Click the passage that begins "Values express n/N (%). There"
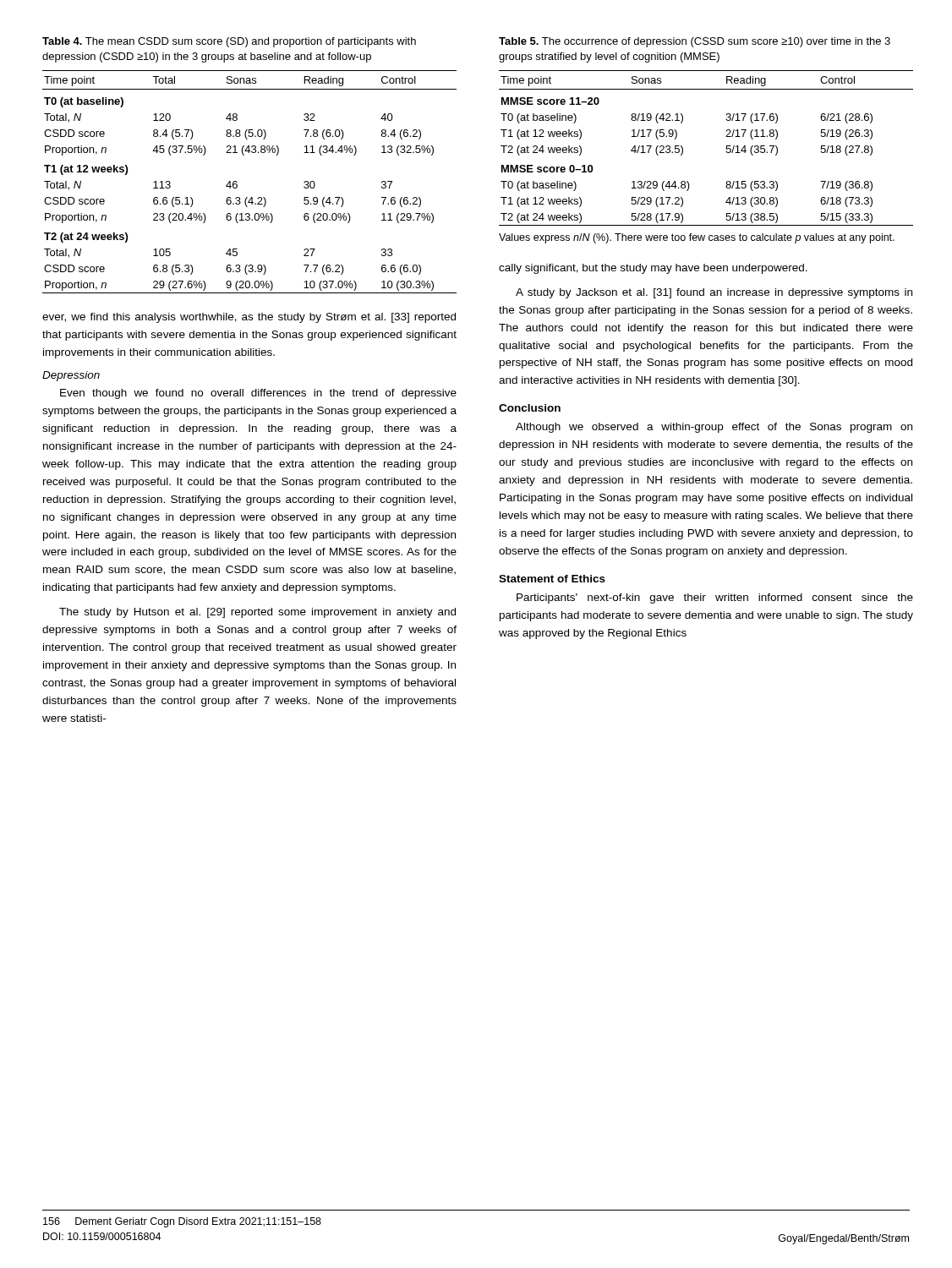The height and width of the screenshot is (1268, 952). tap(697, 238)
